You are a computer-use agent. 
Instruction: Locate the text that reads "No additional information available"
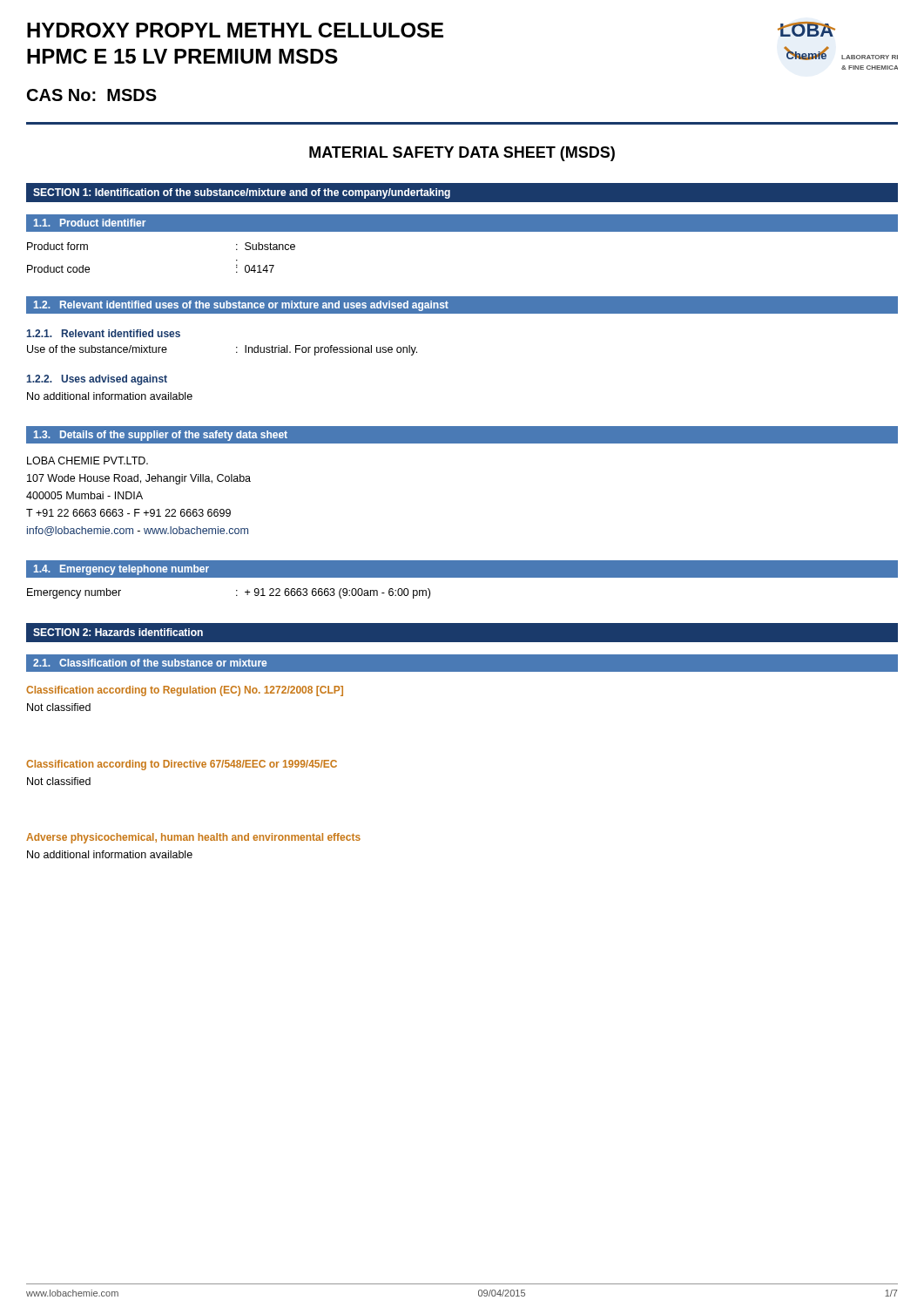109,396
